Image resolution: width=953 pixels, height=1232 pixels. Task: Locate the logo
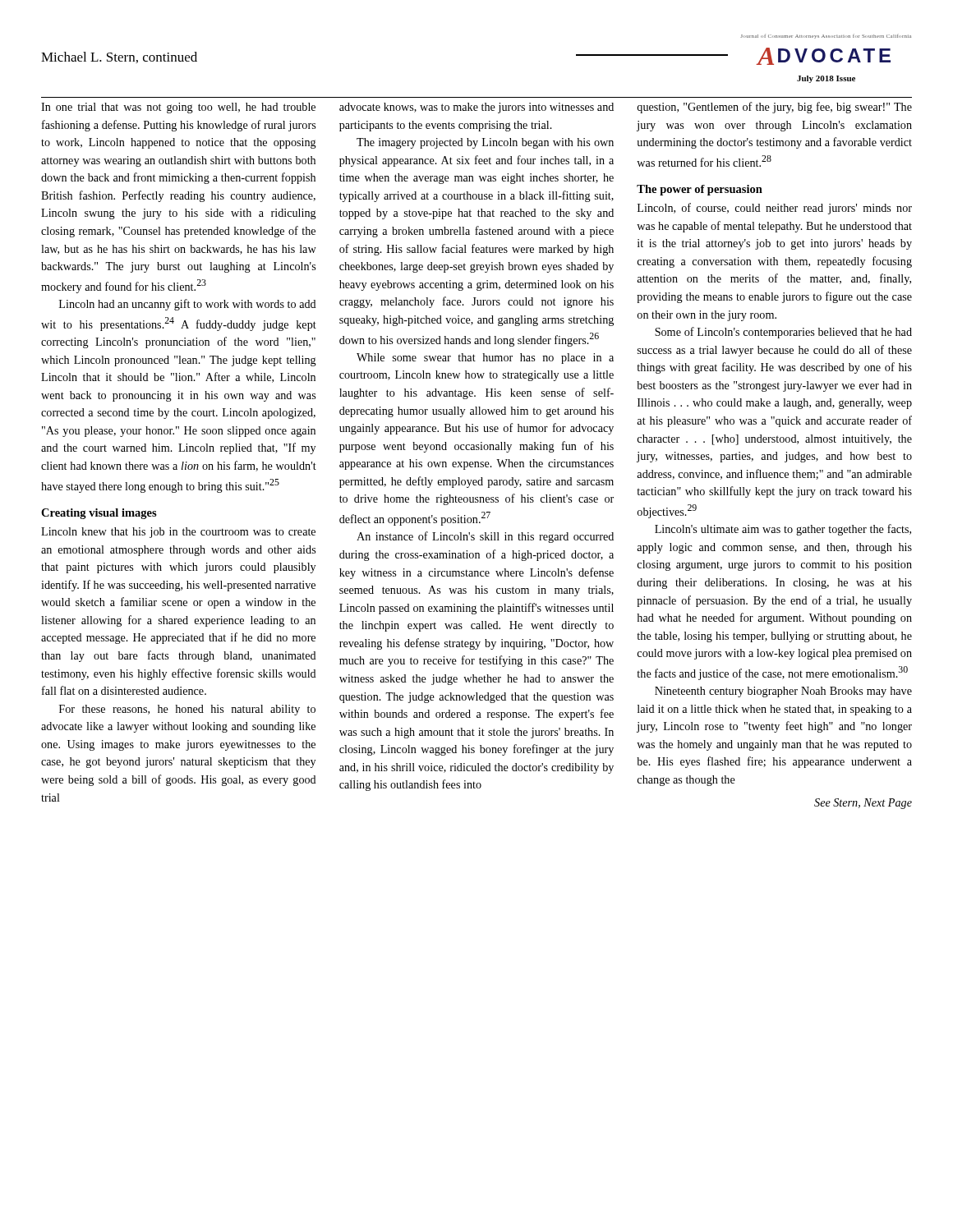(826, 57)
